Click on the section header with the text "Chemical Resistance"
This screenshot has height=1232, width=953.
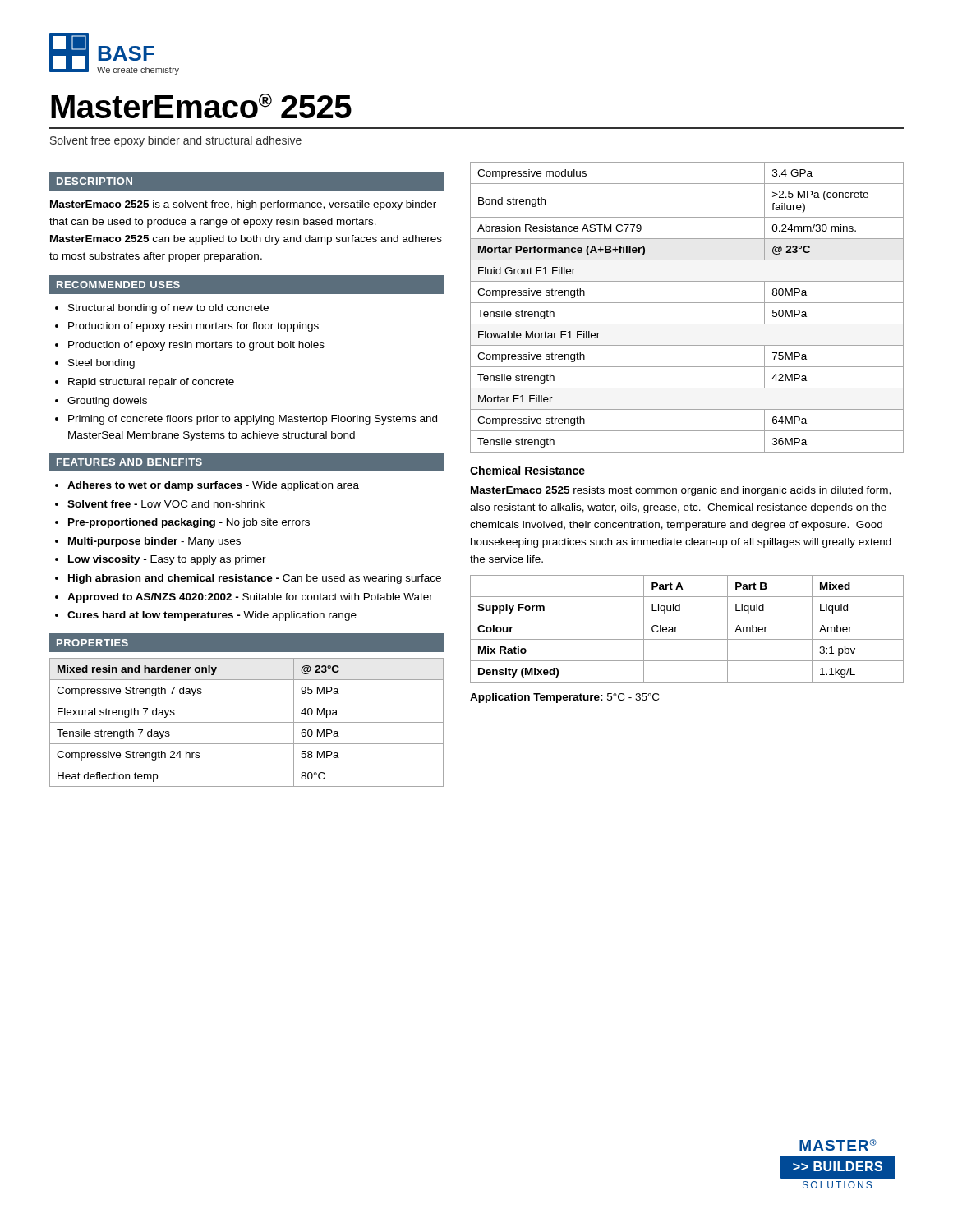[527, 471]
